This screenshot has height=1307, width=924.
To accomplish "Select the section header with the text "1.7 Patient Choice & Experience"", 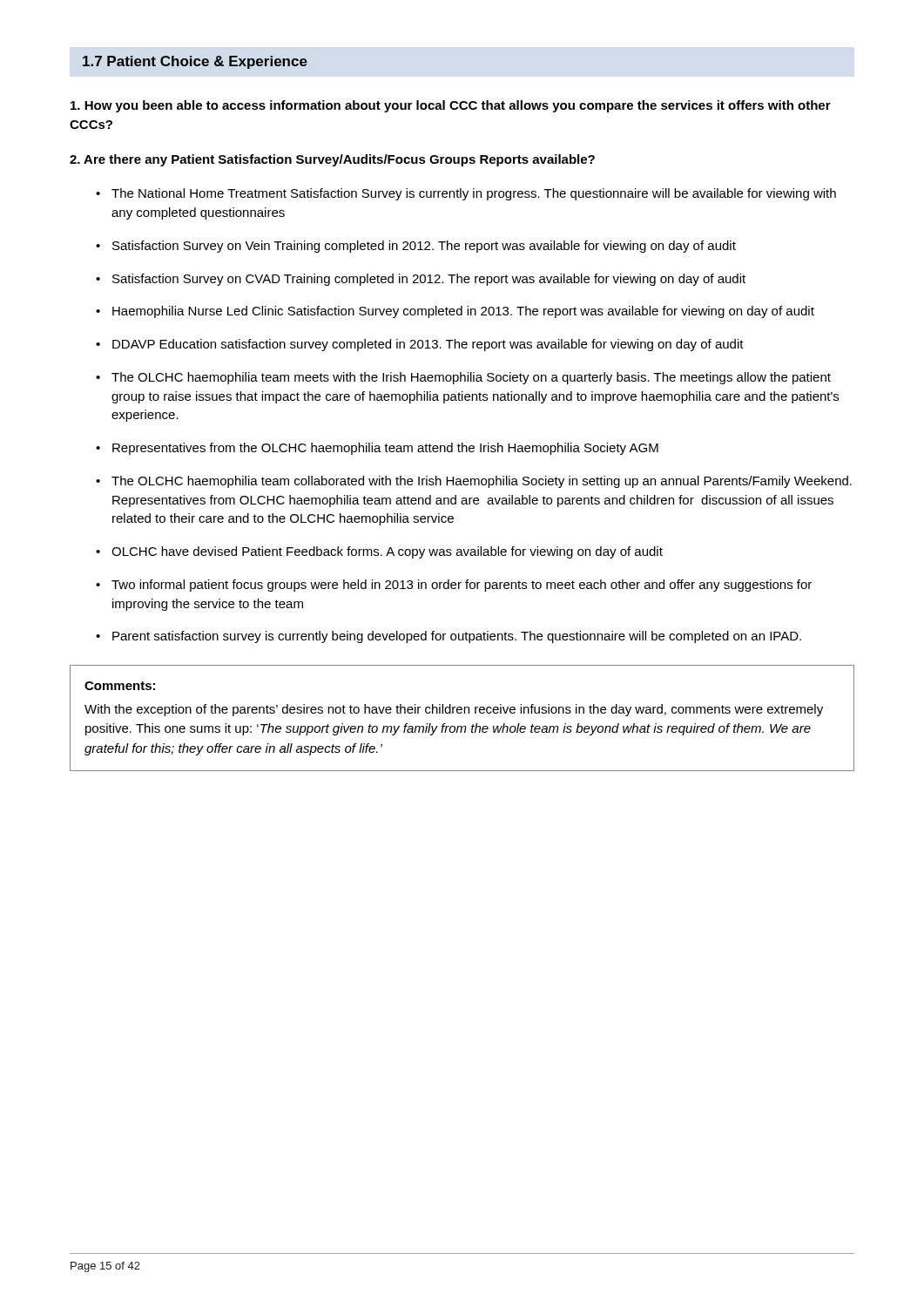I will (x=195, y=61).
